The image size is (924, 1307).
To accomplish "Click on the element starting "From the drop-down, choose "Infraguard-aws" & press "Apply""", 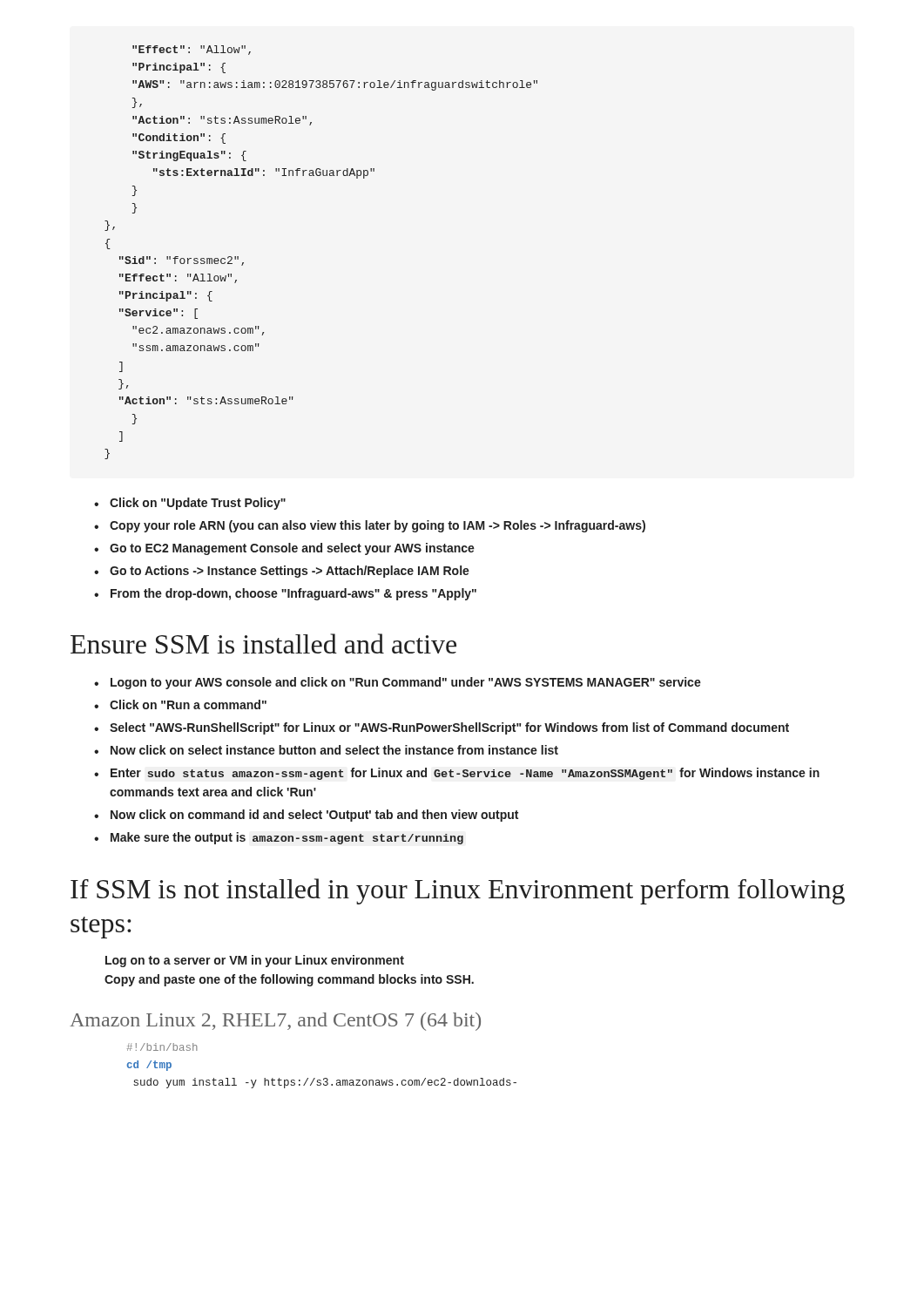I will click(x=293, y=594).
